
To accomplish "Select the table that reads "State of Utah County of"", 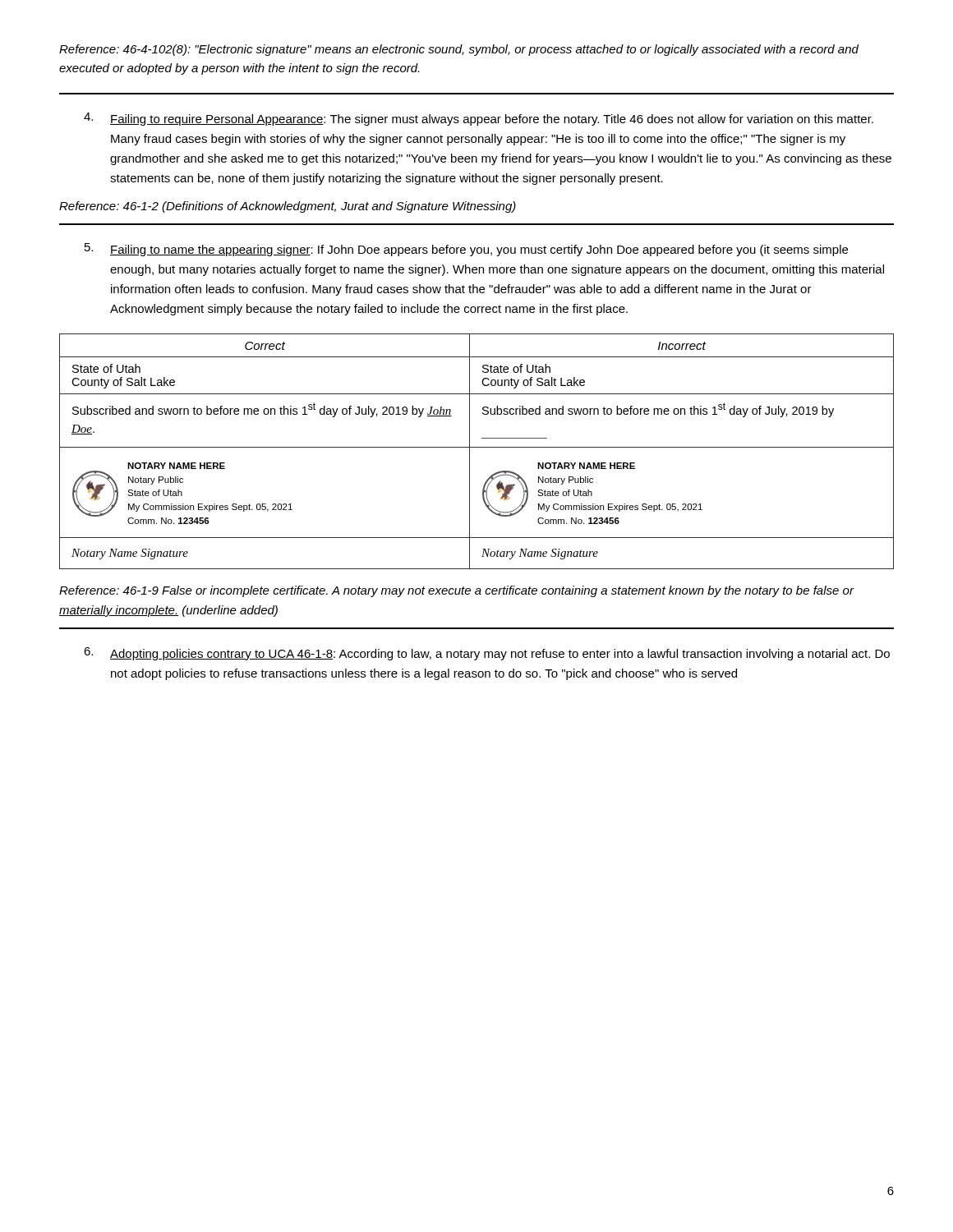I will tap(476, 451).
